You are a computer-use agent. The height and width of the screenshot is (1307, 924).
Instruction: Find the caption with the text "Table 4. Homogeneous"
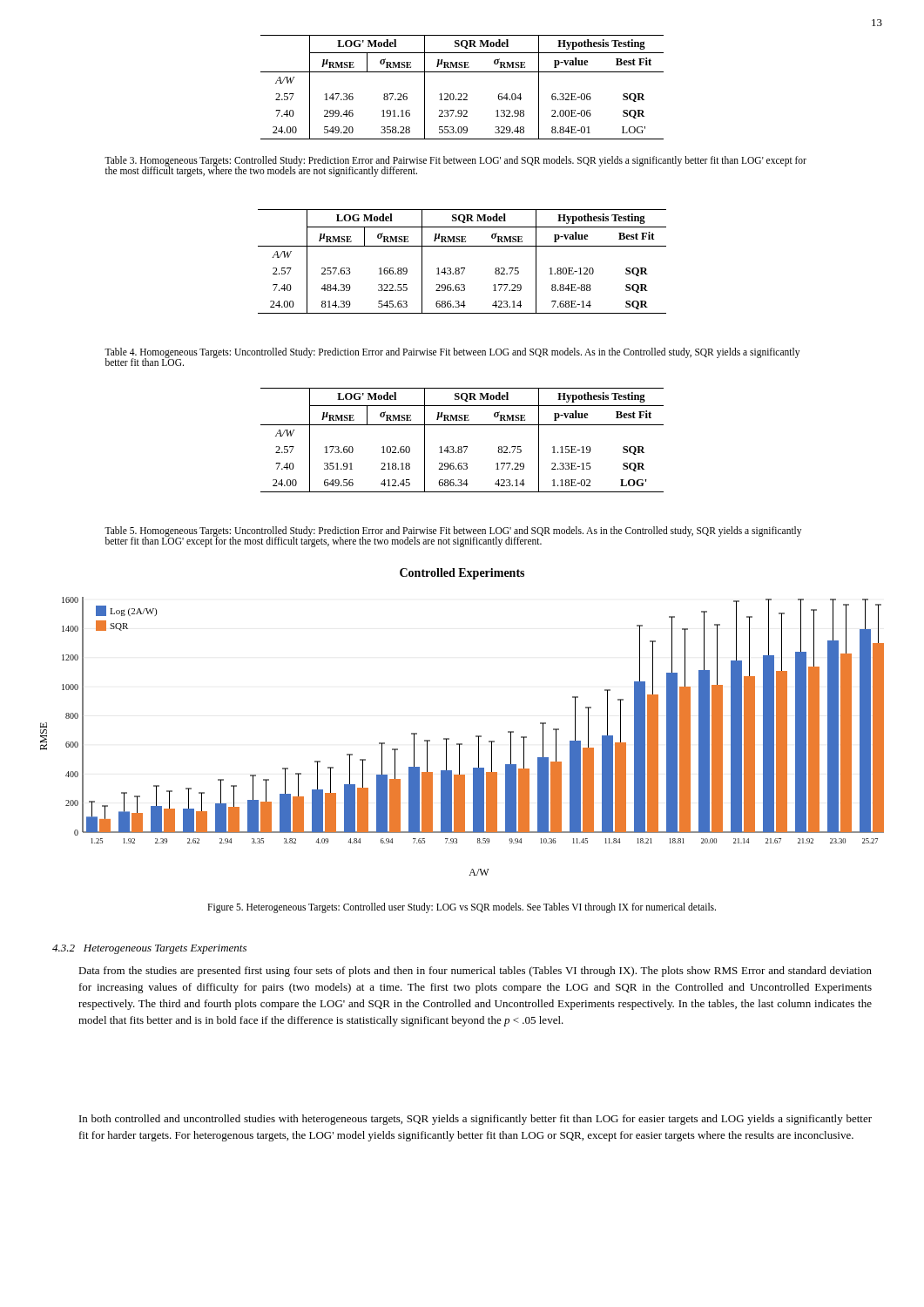[462, 356]
